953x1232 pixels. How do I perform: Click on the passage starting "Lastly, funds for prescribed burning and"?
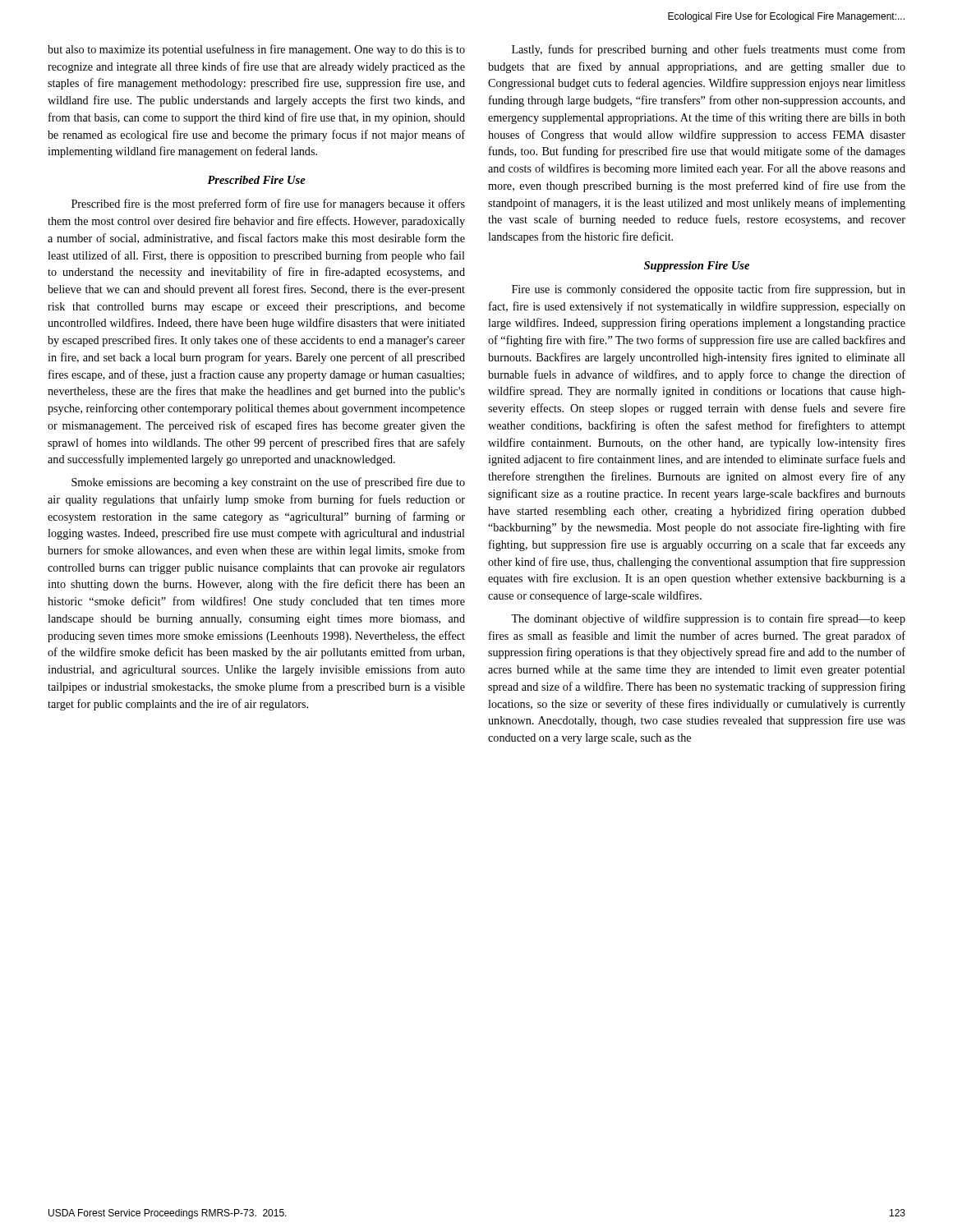click(697, 143)
